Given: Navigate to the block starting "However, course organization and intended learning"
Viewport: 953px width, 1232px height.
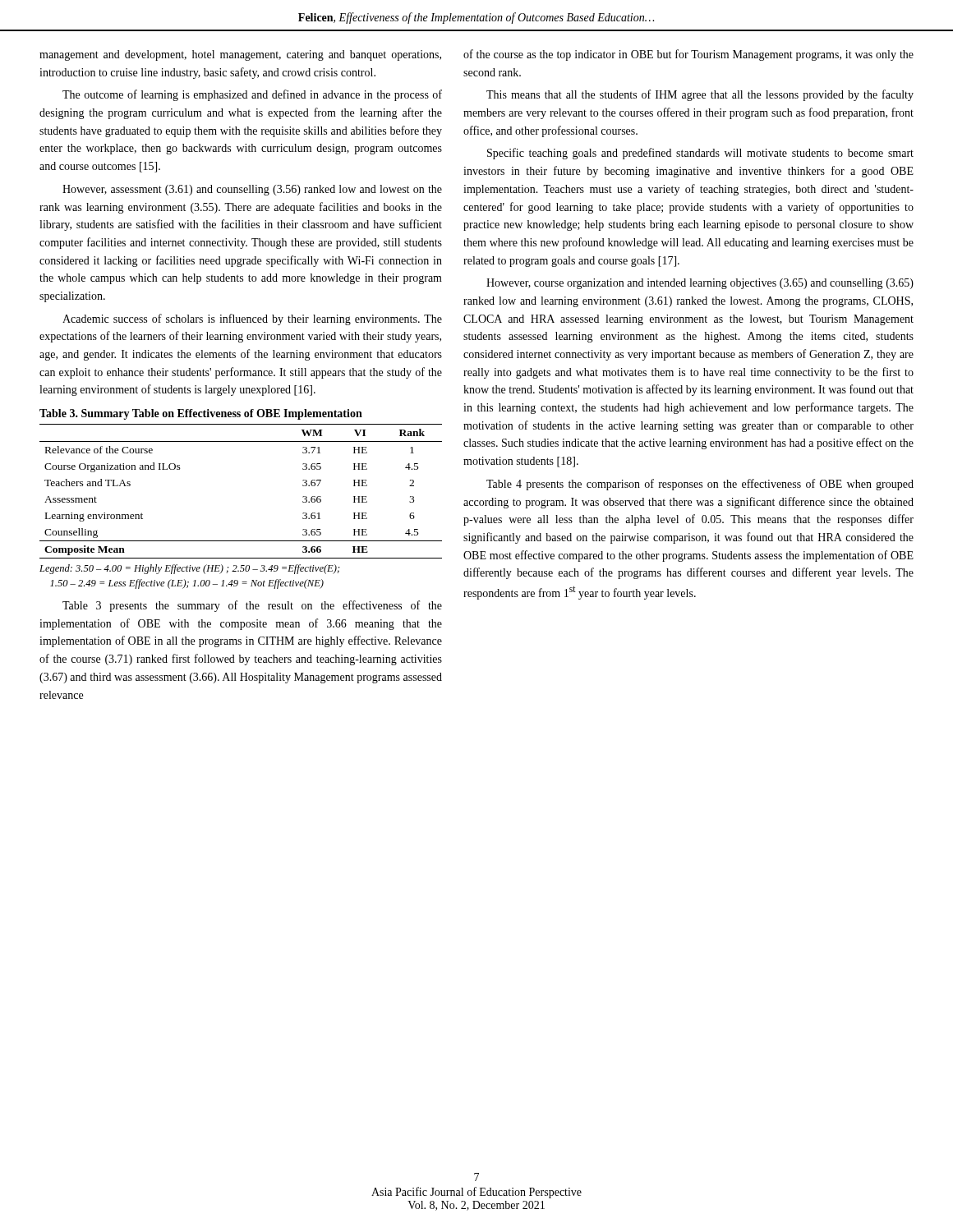Looking at the screenshot, I should tap(688, 372).
